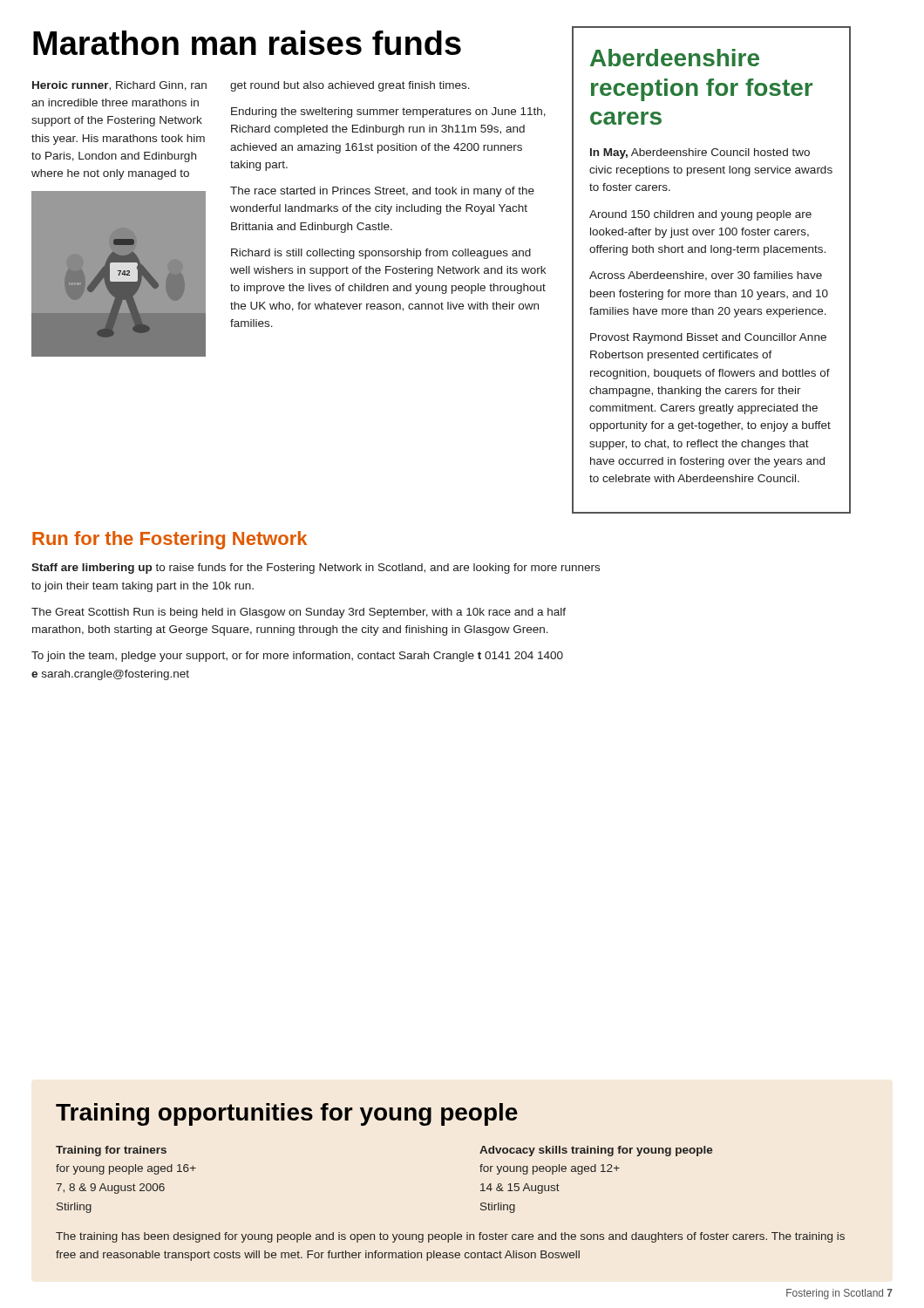Locate the region starting "Advocacy skills training"
The height and width of the screenshot is (1308, 924).
coord(596,1151)
